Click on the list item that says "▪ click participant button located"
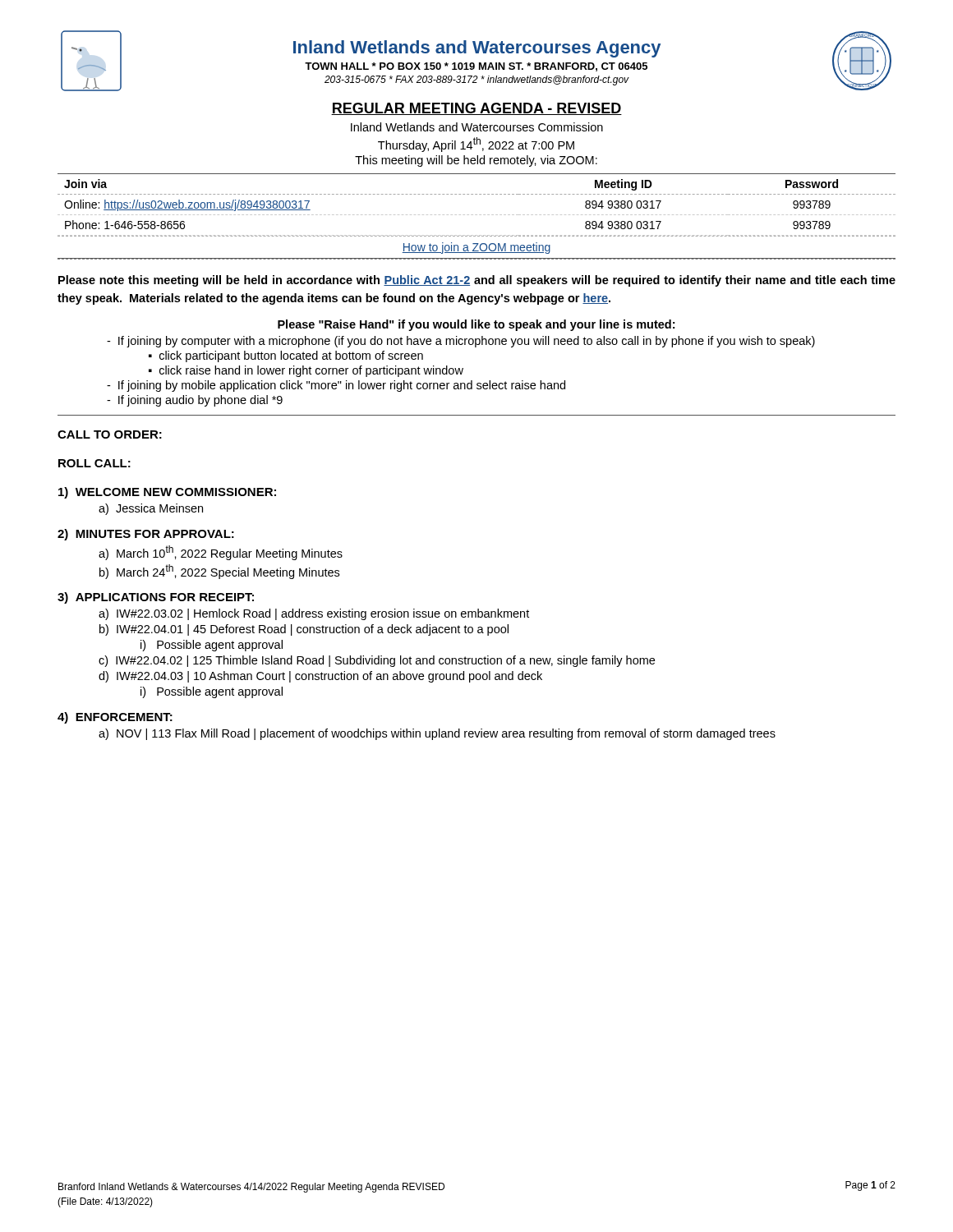Image resolution: width=953 pixels, height=1232 pixels. (286, 355)
